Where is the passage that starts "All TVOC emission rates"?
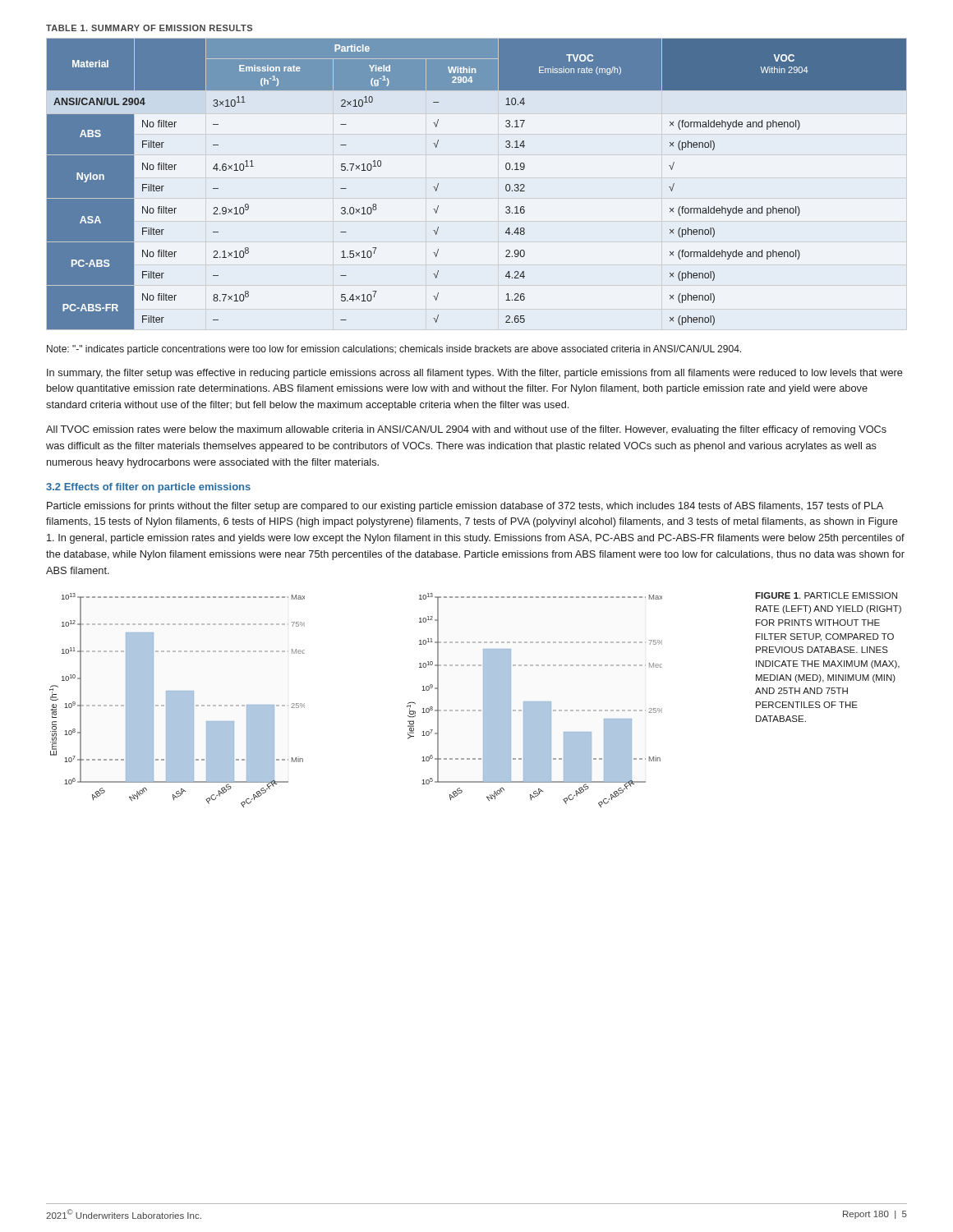The image size is (953, 1232). (466, 445)
